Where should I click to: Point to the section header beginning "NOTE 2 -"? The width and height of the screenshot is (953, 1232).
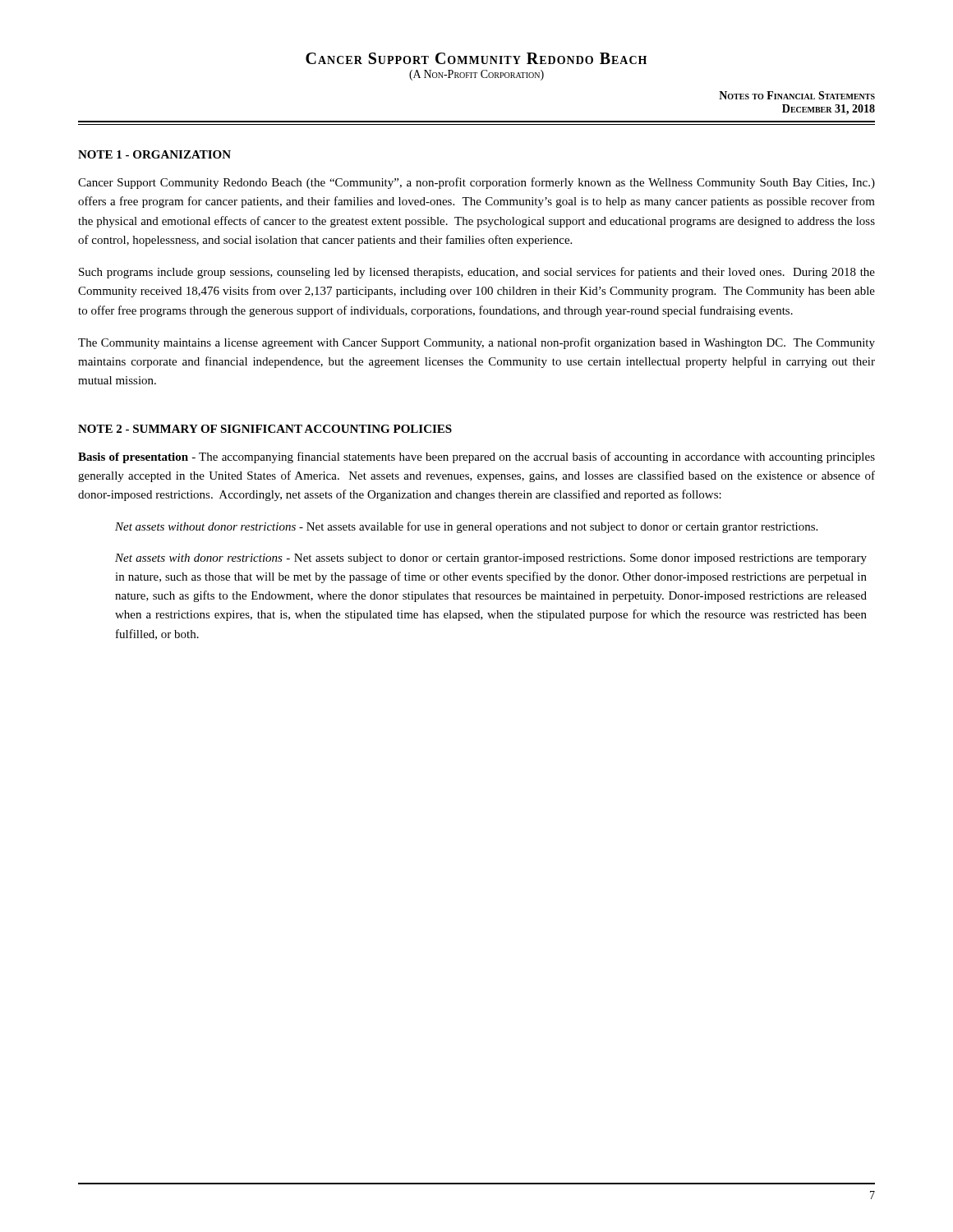(265, 428)
